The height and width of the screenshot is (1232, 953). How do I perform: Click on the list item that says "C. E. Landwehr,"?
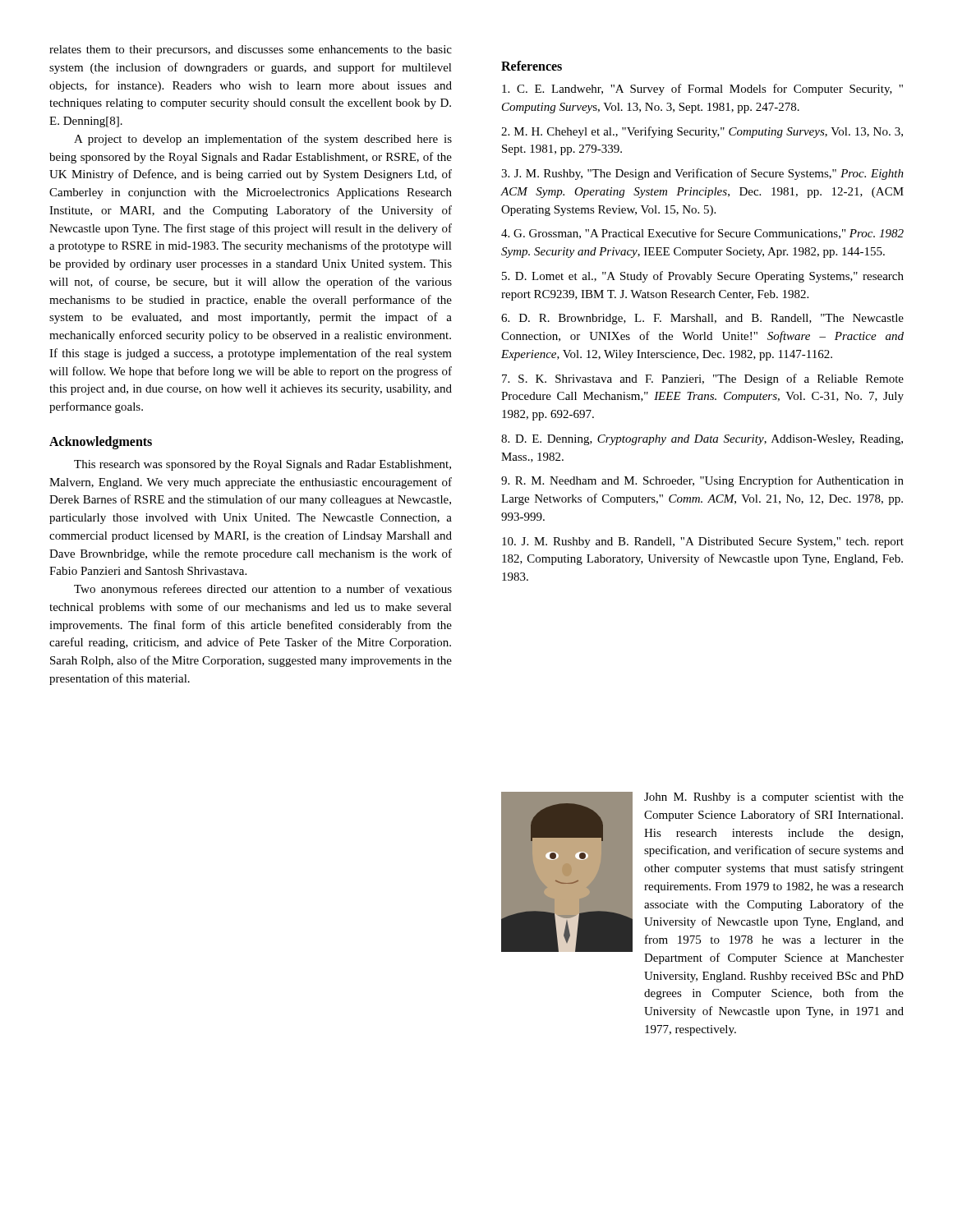[702, 98]
